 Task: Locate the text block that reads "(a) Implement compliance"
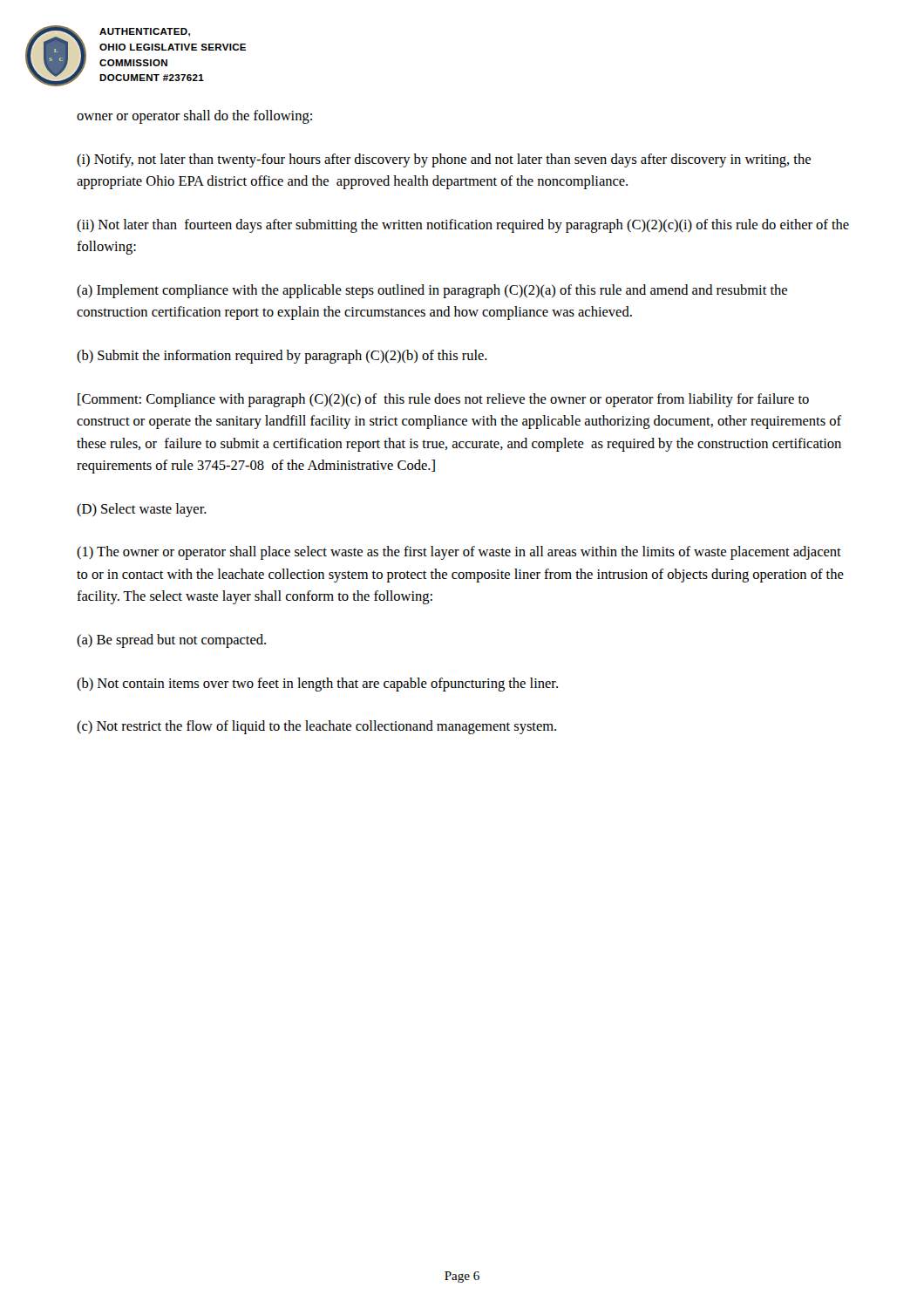pyautogui.click(x=432, y=301)
